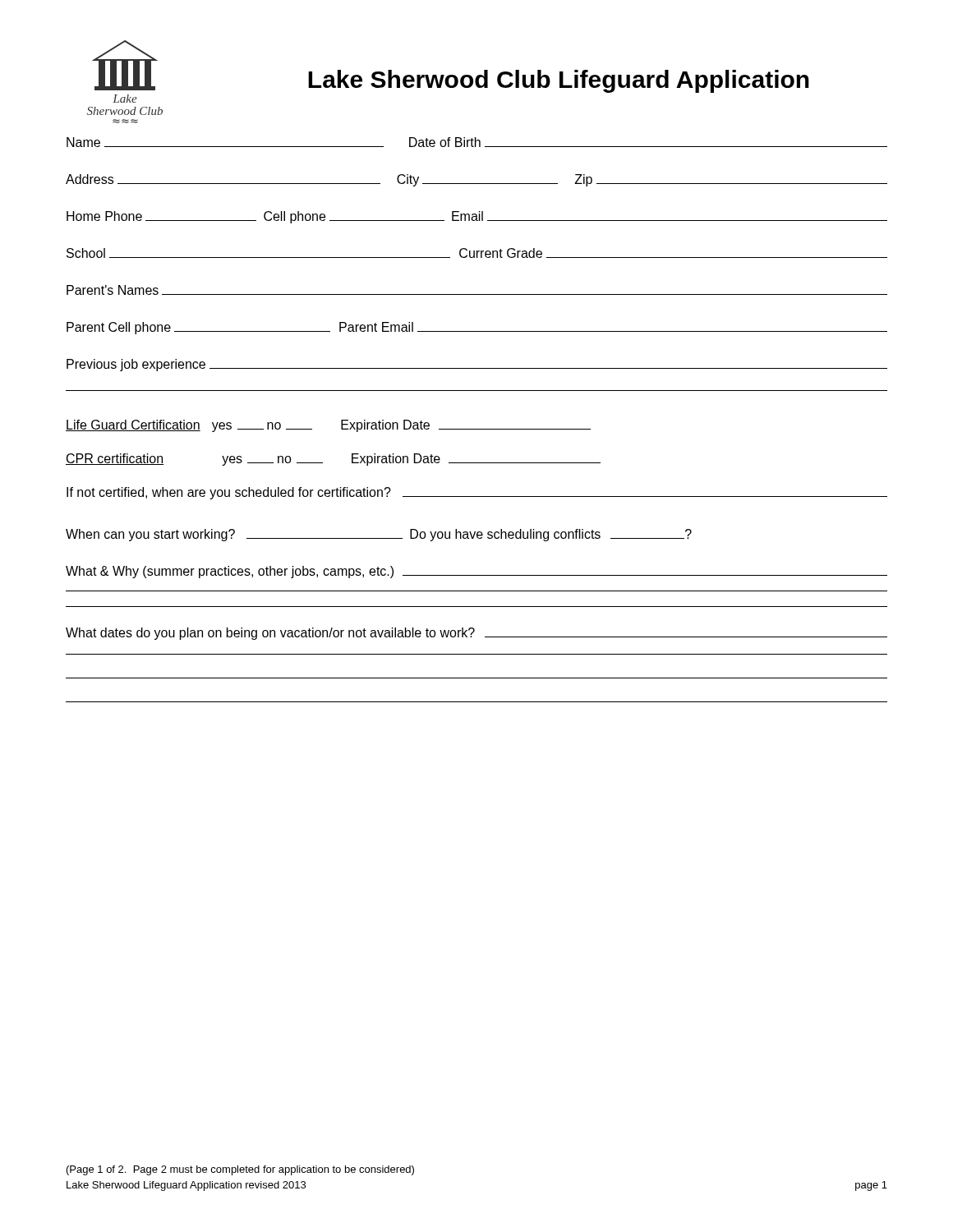Point to the block beginning "When can you start working? Do you"
Image resolution: width=953 pixels, height=1232 pixels.
379,533
